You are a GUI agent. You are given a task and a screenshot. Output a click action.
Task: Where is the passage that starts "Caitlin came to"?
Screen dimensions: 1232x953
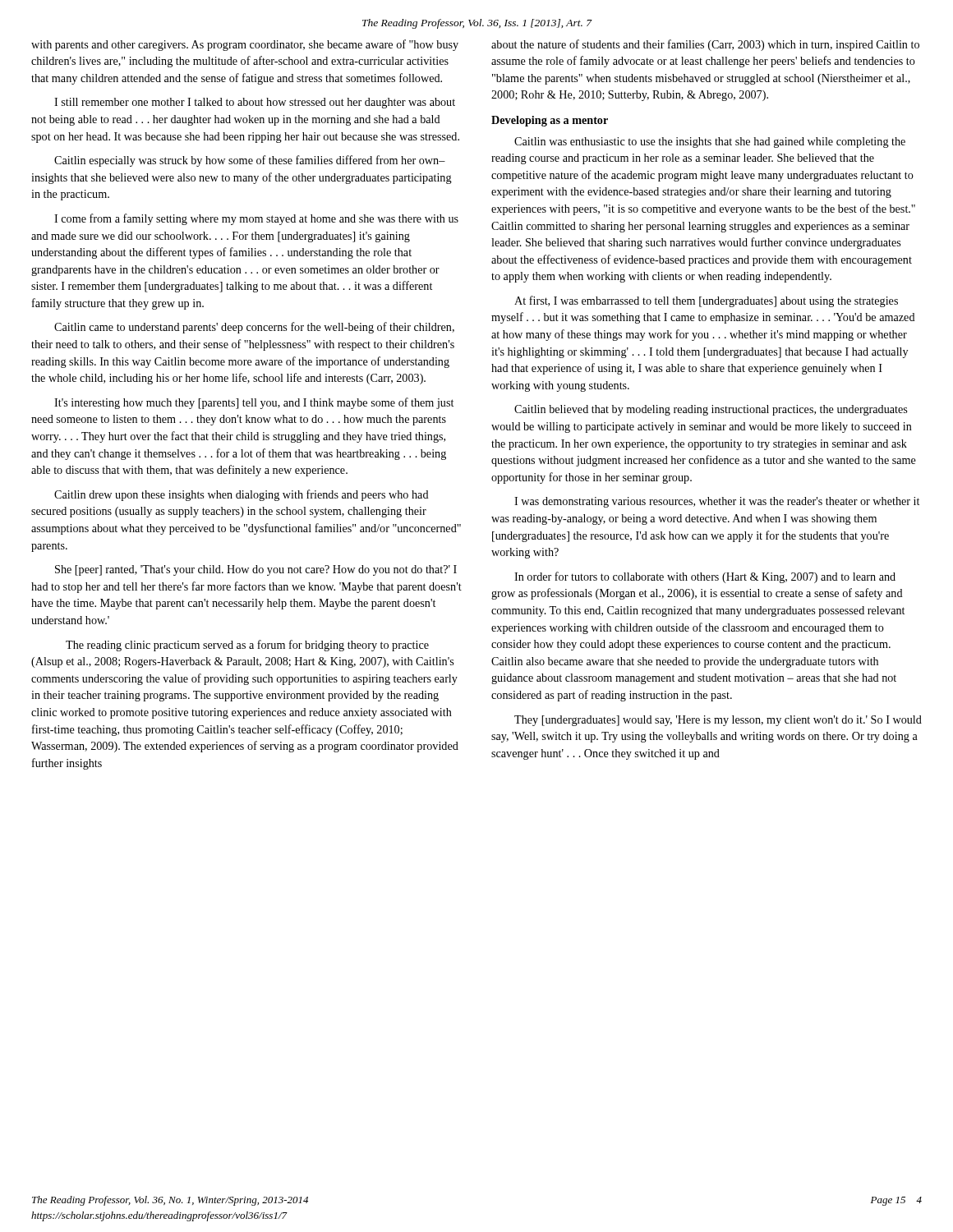[x=243, y=353]
